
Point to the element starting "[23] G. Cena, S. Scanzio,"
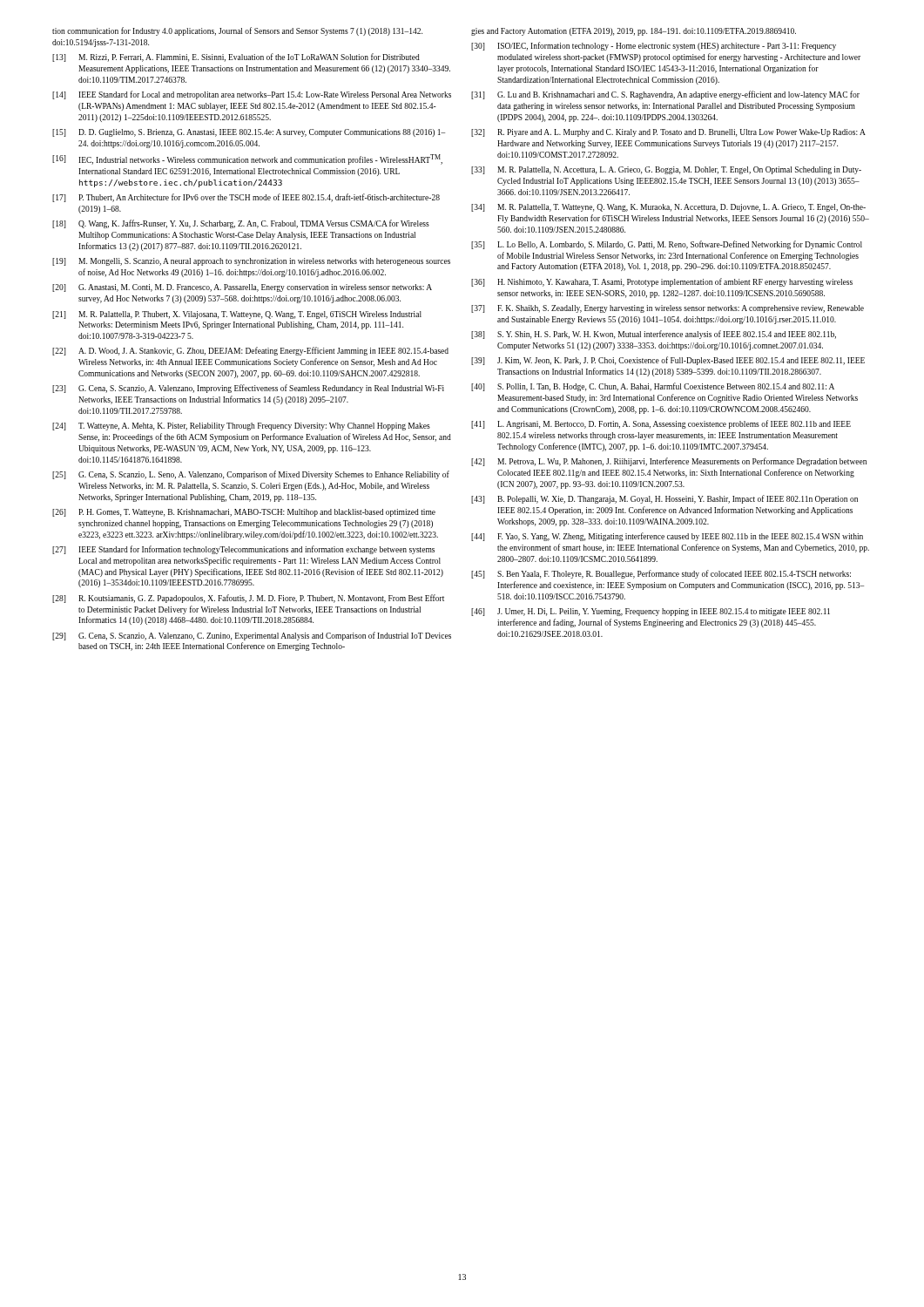[252, 400]
